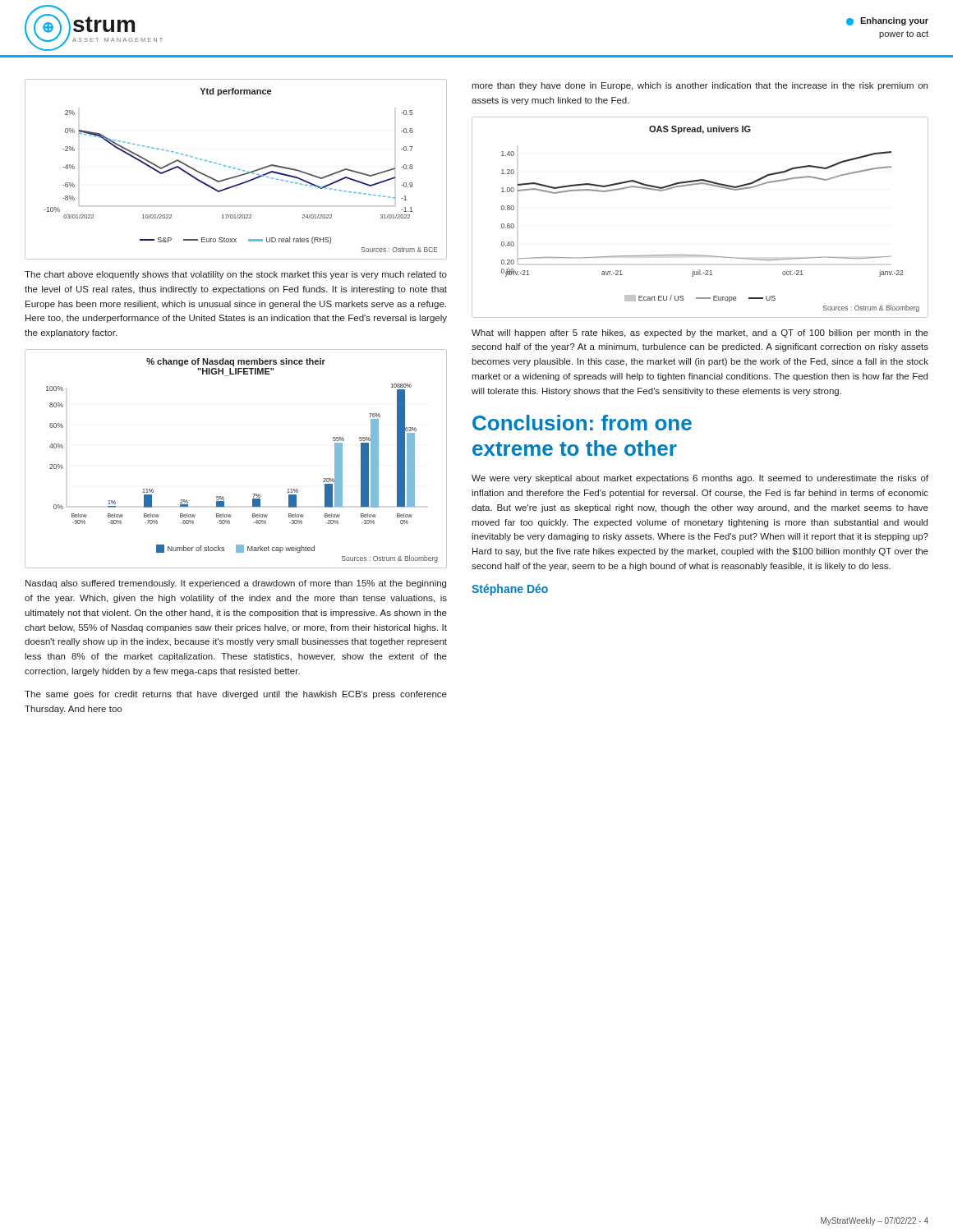Locate the text starting "Stéphane Déo"
953x1232 pixels.
tap(510, 589)
